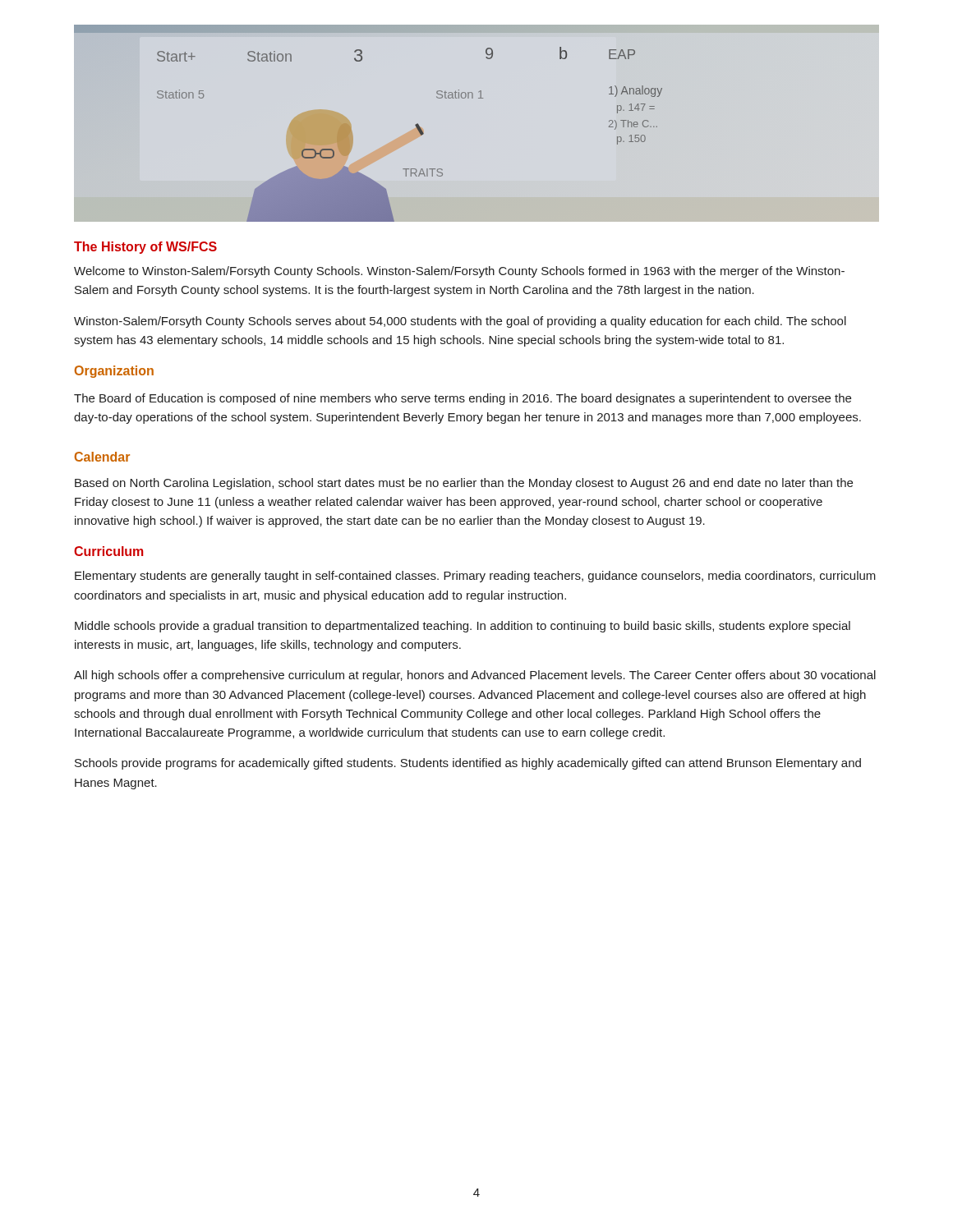Find the text block that says "Elementary students are generally taught in self-contained classes."
953x1232 pixels.
tap(475, 585)
